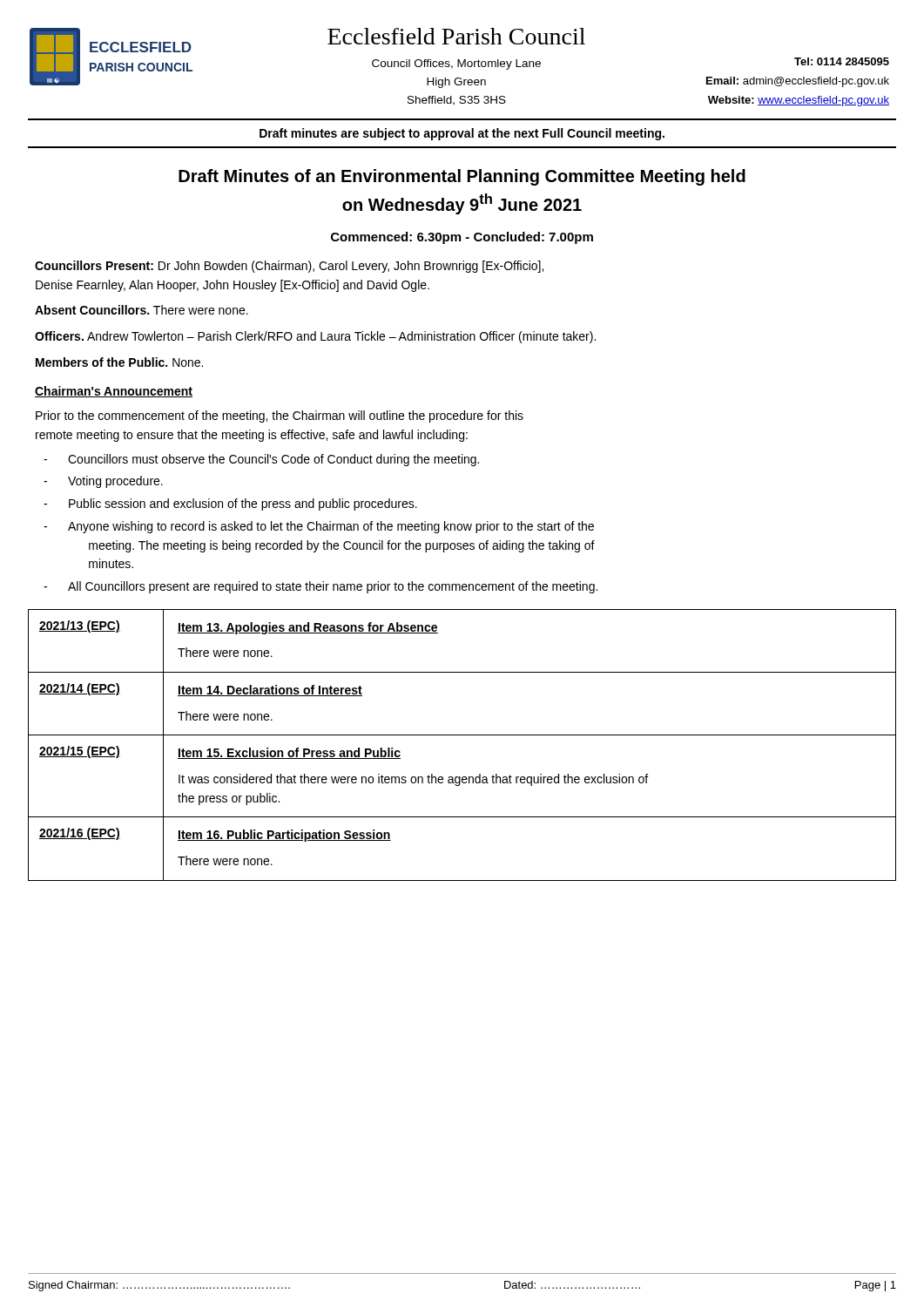Where is the passage that starts "Absent Councillors. There"?
Viewport: 924px width, 1307px height.
pyautogui.click(x=142, y=310)
